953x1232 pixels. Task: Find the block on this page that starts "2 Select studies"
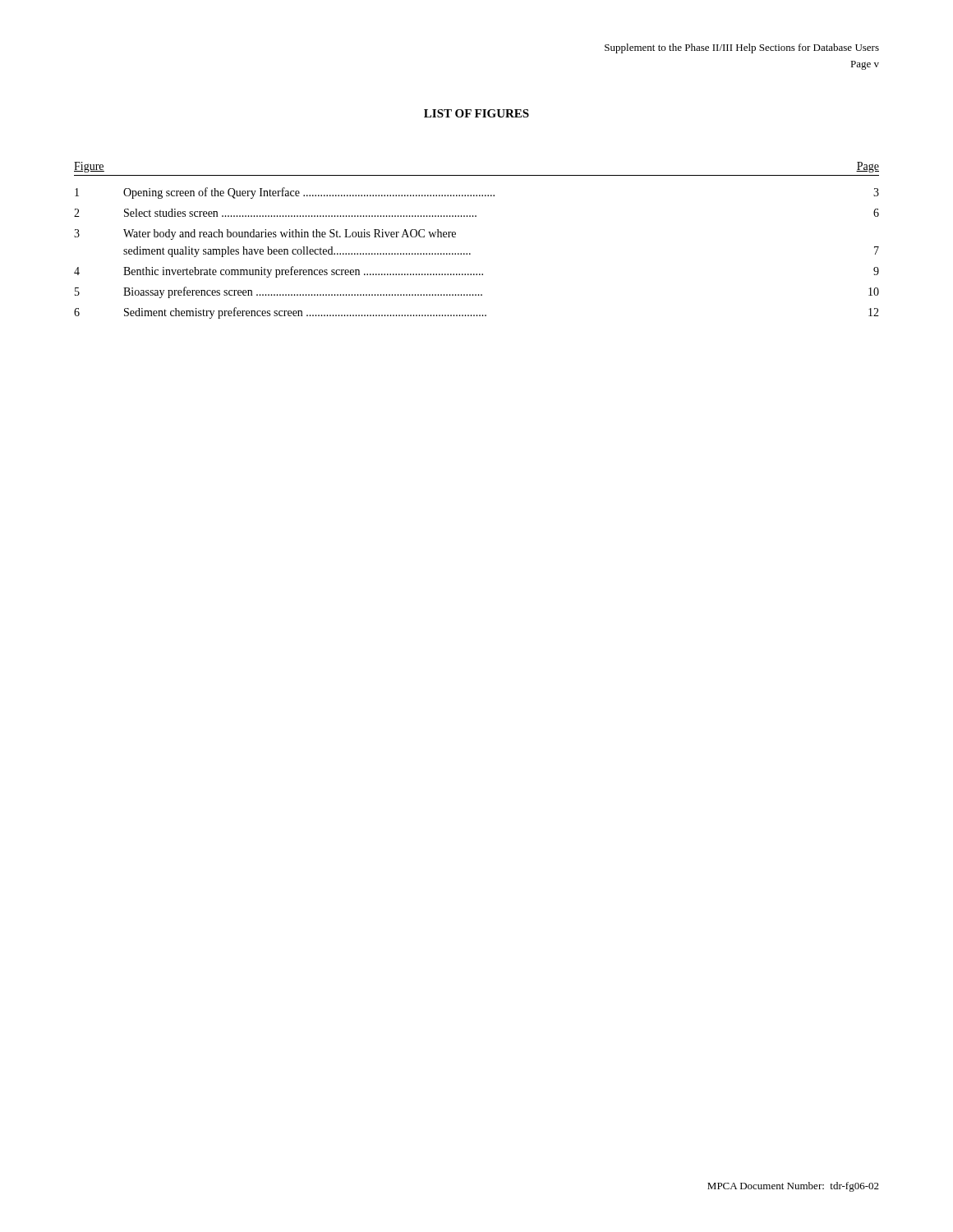click(x=476, y=213)
